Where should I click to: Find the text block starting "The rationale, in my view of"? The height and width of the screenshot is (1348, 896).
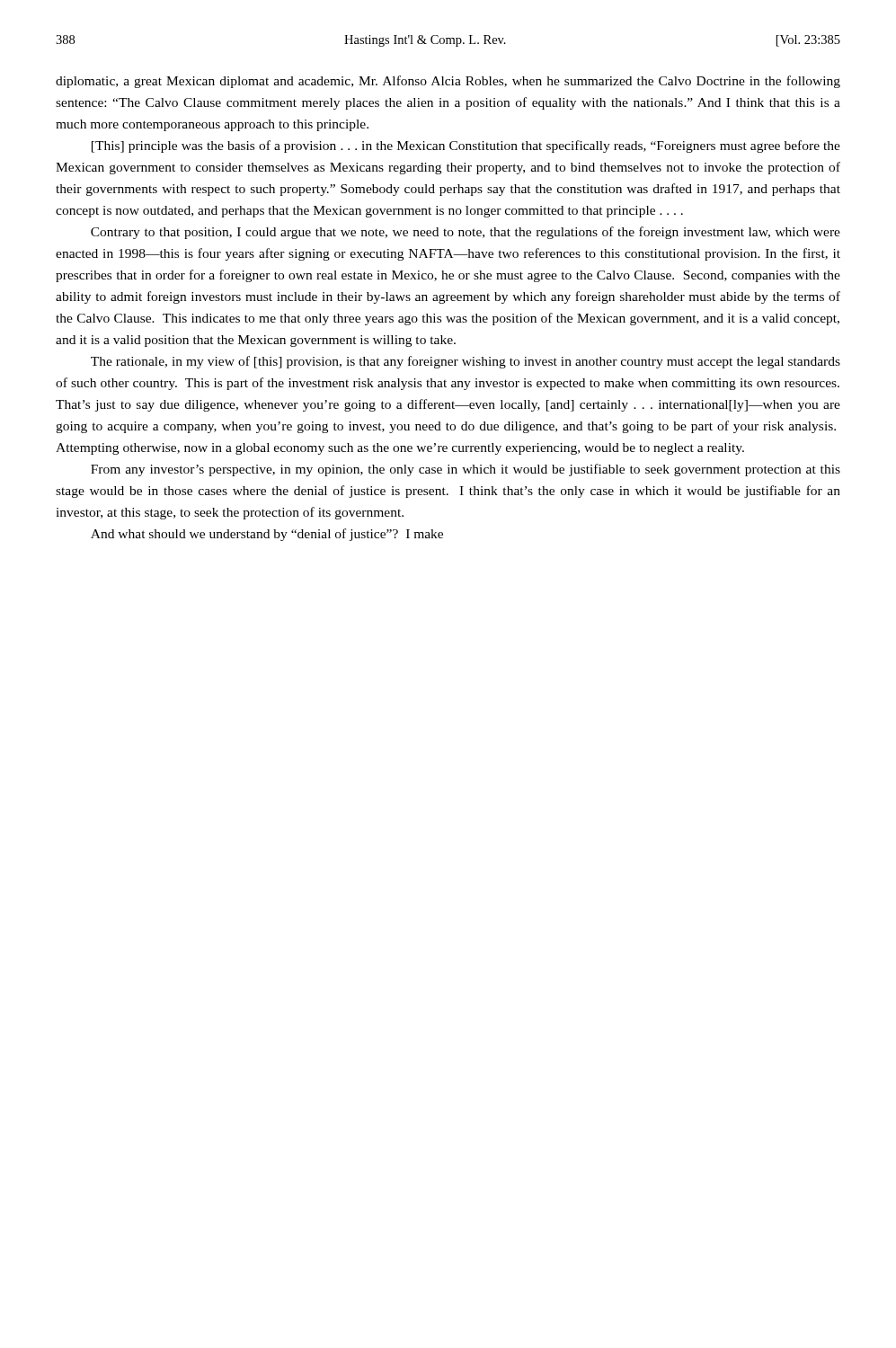(x=448, y=405)
